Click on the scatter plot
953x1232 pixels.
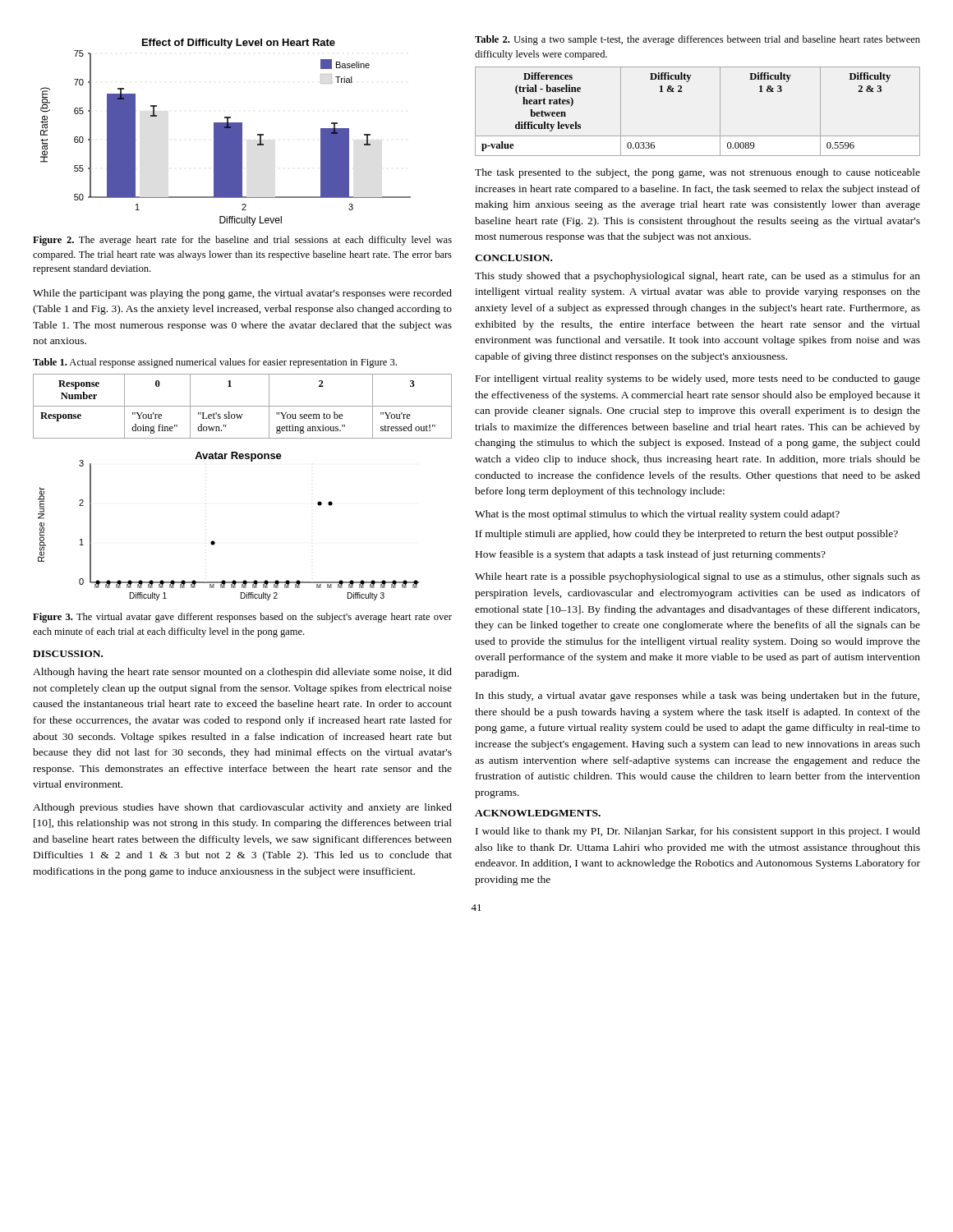pos(242,527)
